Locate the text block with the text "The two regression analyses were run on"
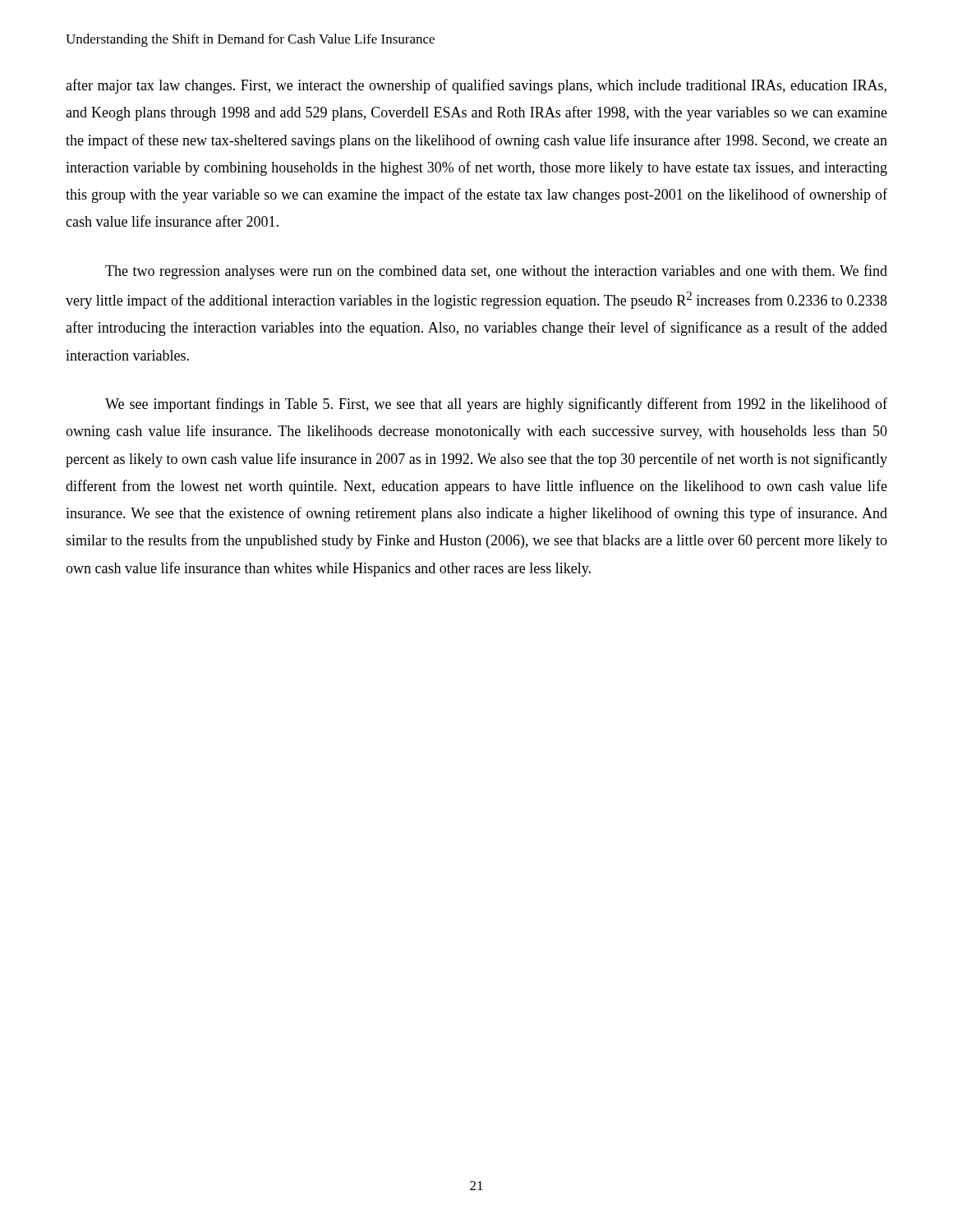This screenshot has height=1232, width=953. (476, 313)
